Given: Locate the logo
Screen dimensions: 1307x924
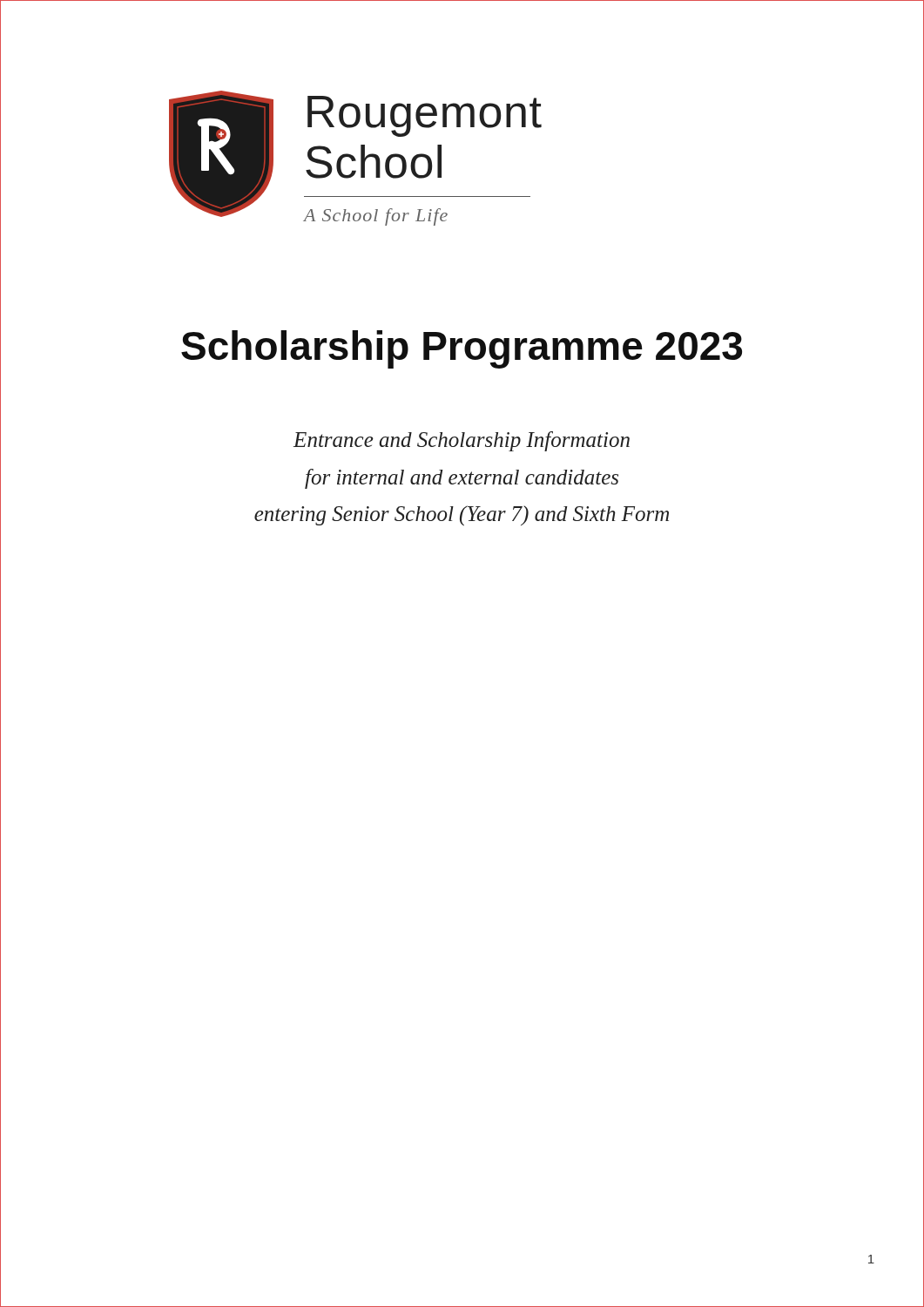Looking at the screenshot, I should tap(536, 157).
